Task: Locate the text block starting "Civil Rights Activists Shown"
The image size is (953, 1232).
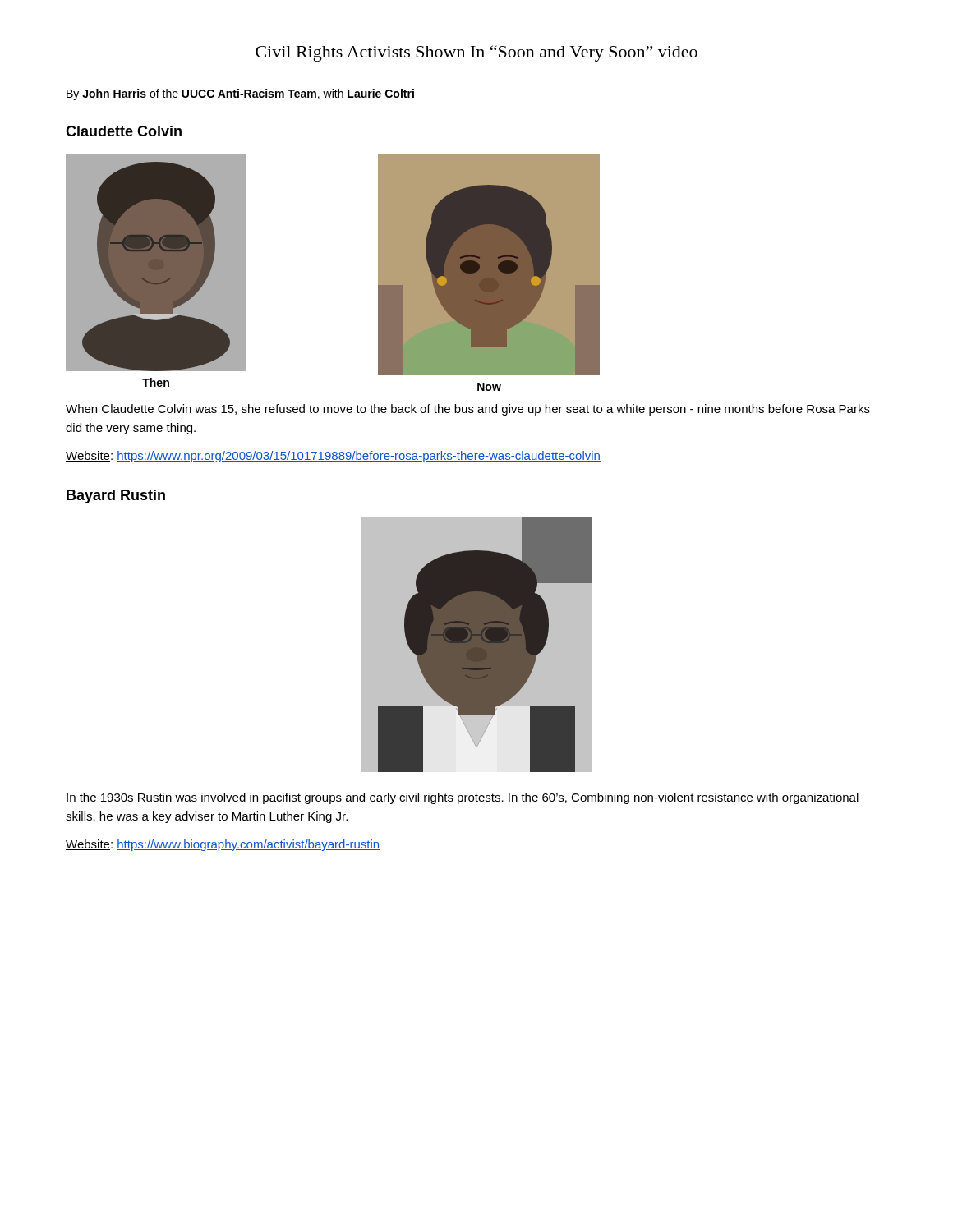Action: point(476,51)
